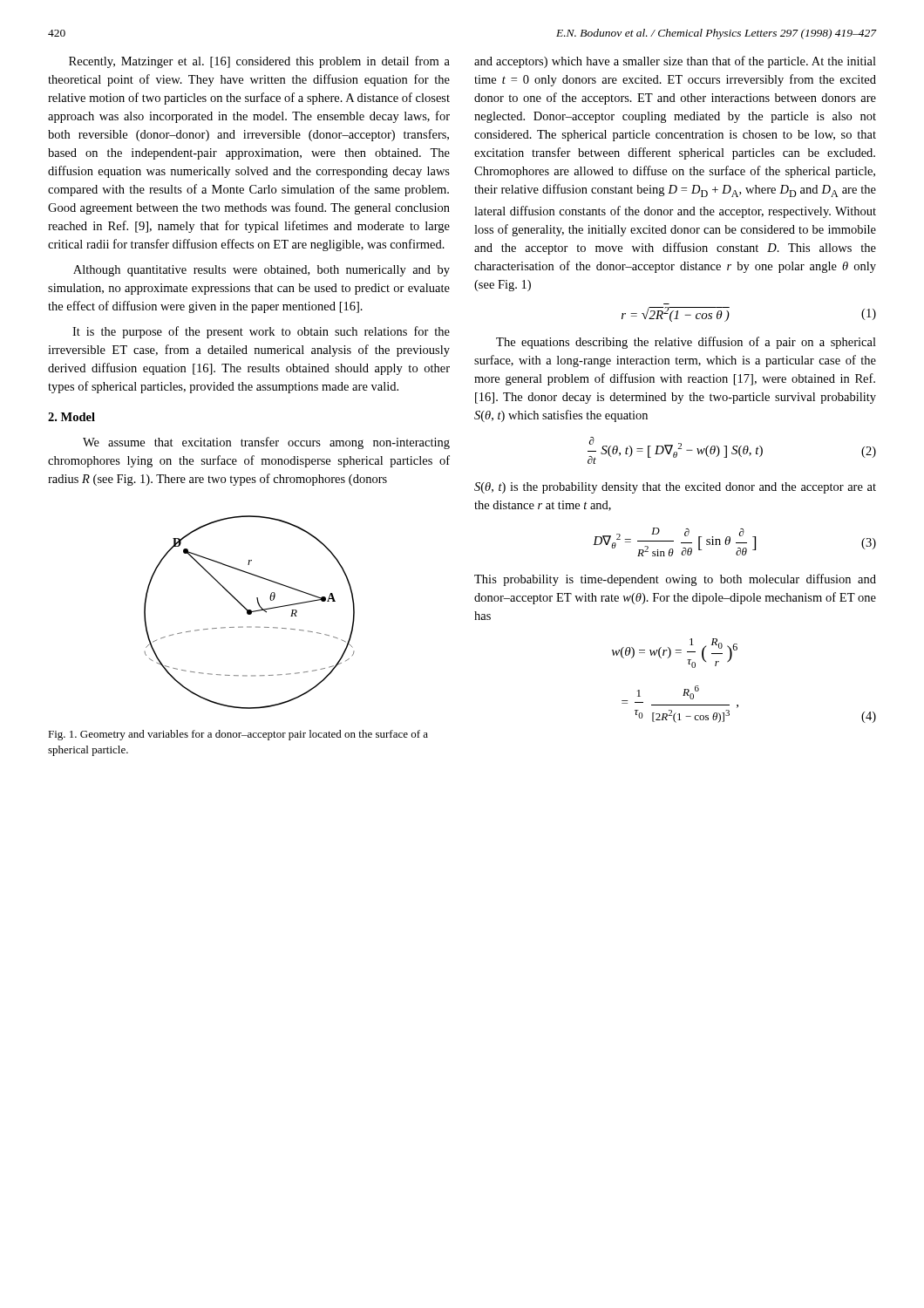Click the passage that begins "We assume that excitation transfer occurs among"

249,461
